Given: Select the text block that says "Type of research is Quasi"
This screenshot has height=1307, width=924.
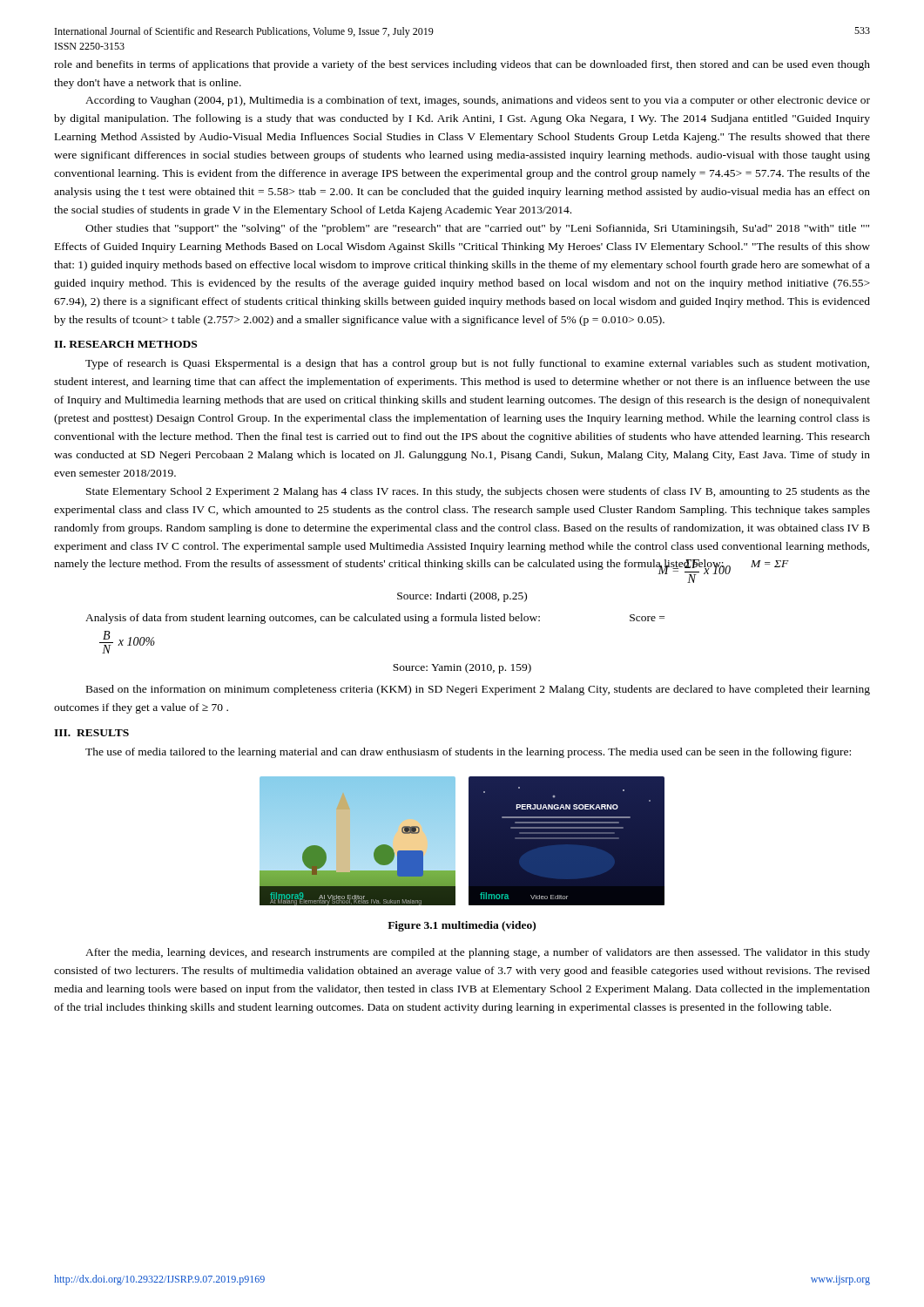Looking at the screenshot, I should coord(462,419).
